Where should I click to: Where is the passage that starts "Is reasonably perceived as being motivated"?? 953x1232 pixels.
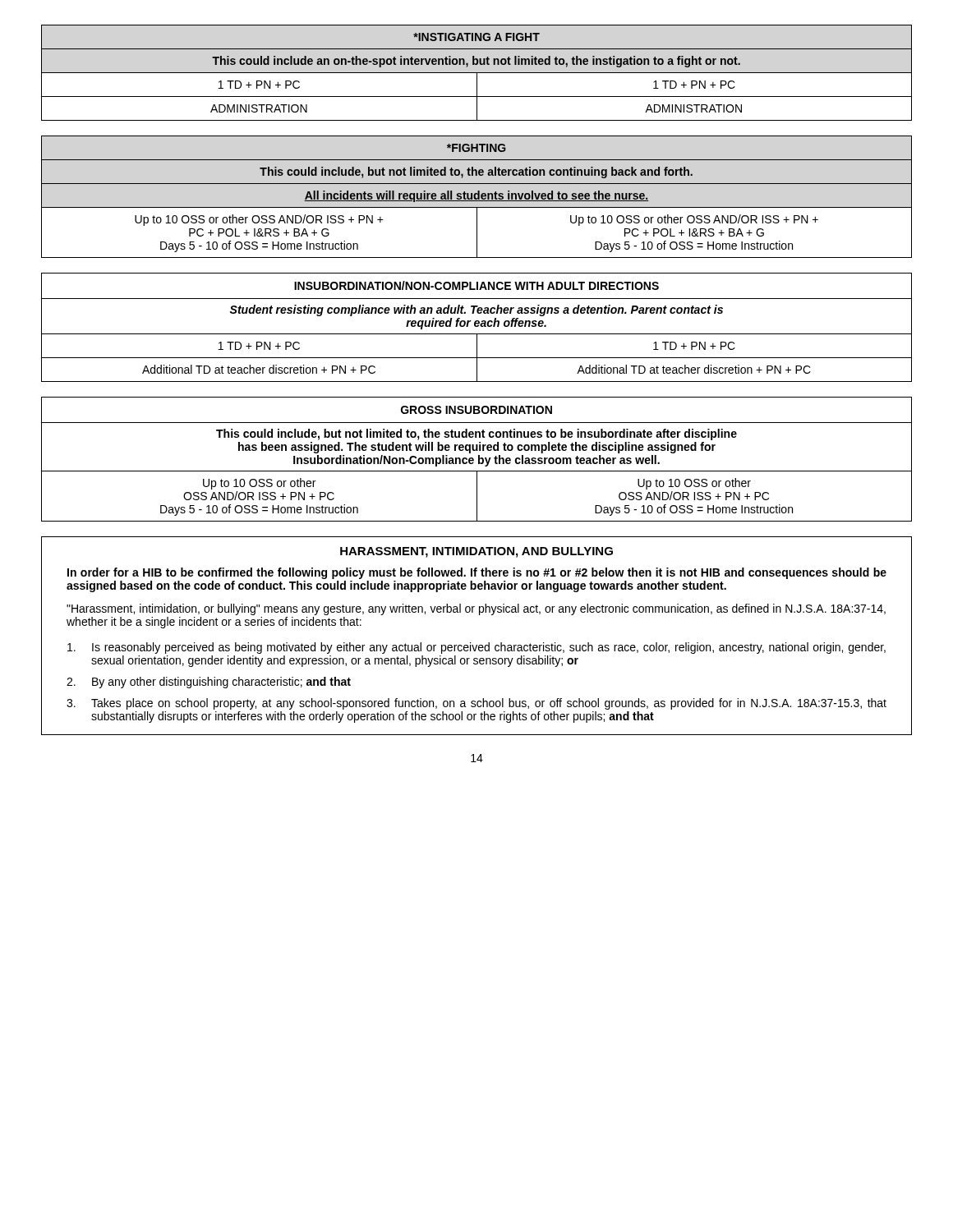point(476,654)
